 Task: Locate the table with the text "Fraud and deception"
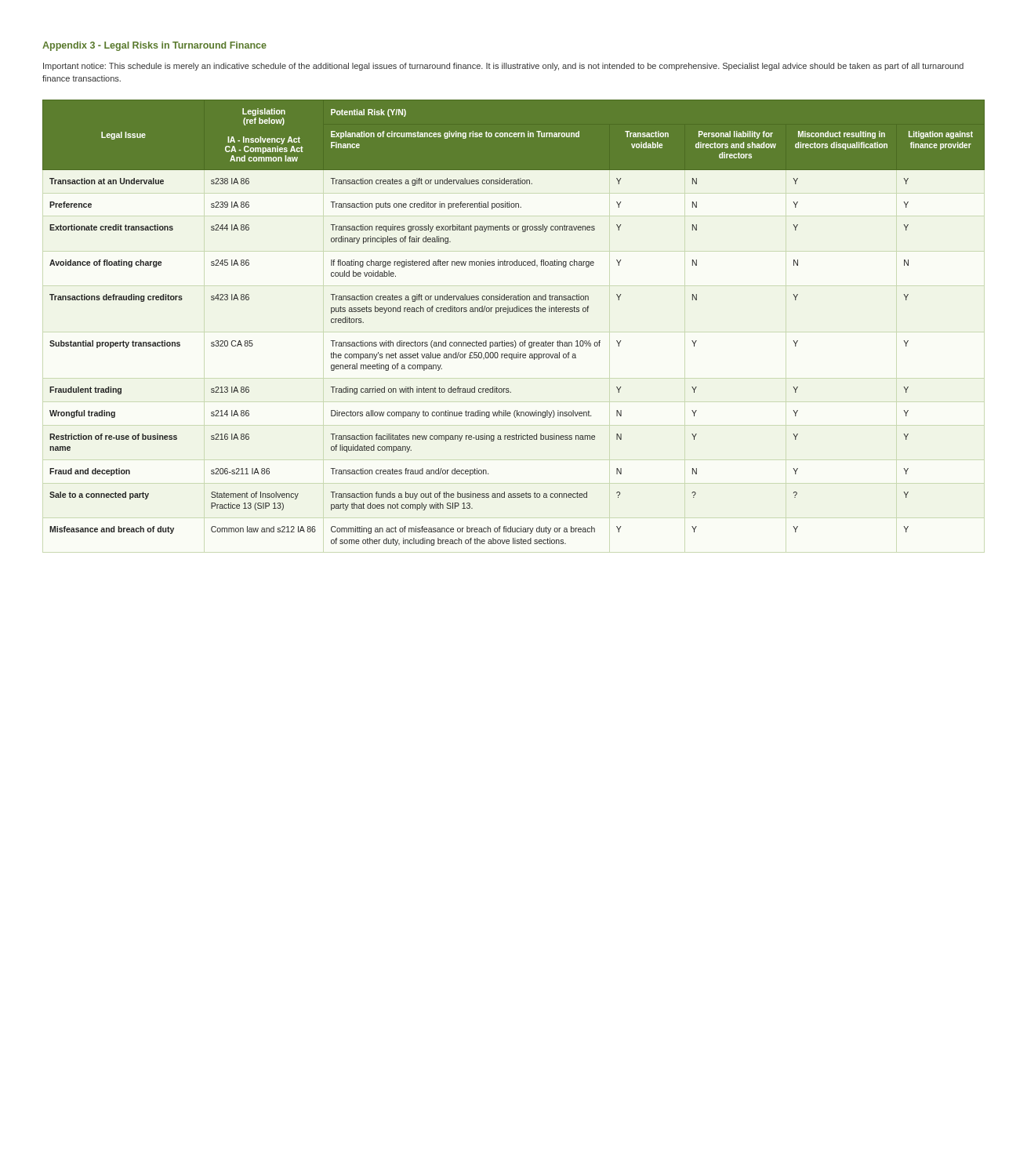coord(514,326)
